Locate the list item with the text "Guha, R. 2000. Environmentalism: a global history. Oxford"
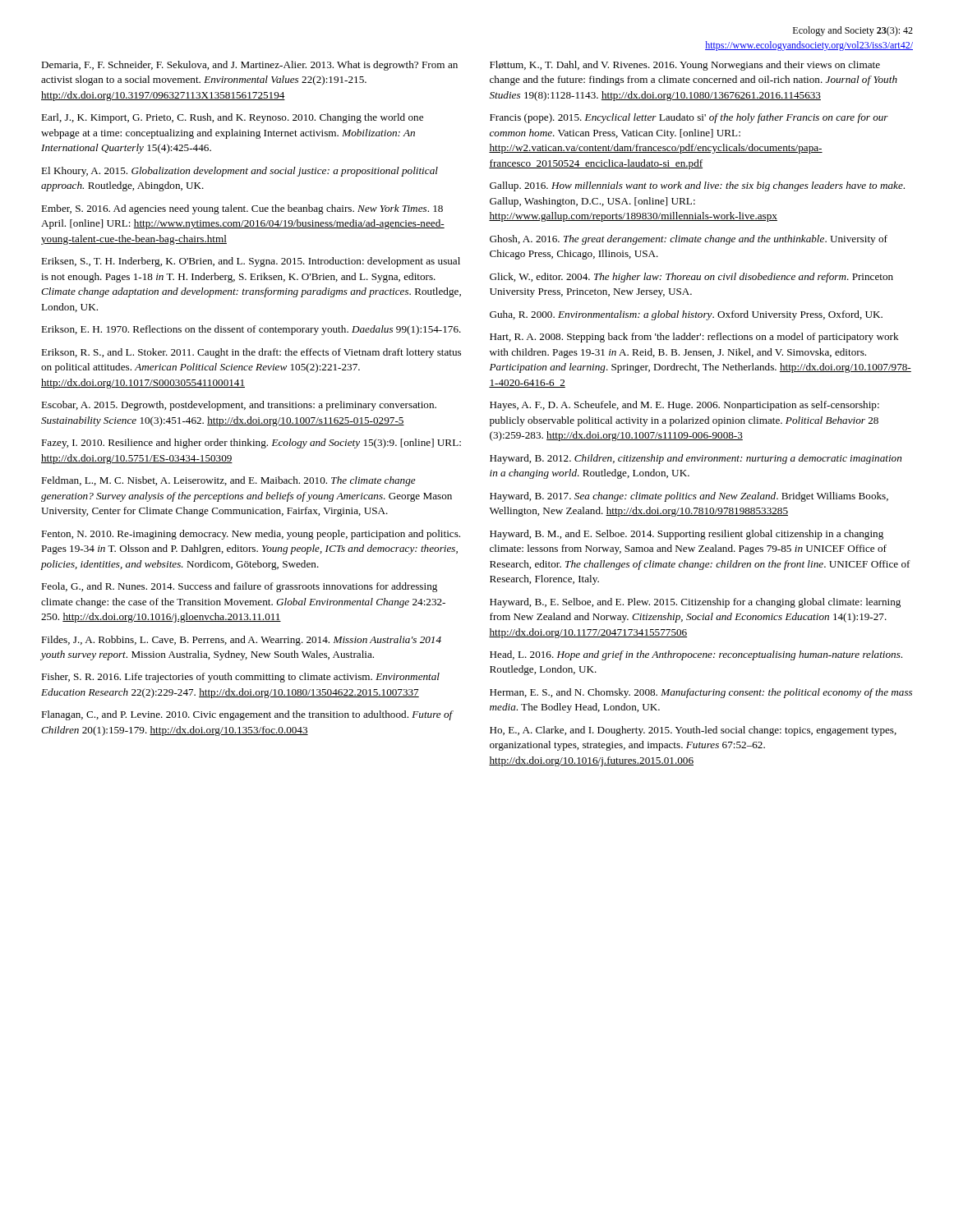 (x=686, y=314)
